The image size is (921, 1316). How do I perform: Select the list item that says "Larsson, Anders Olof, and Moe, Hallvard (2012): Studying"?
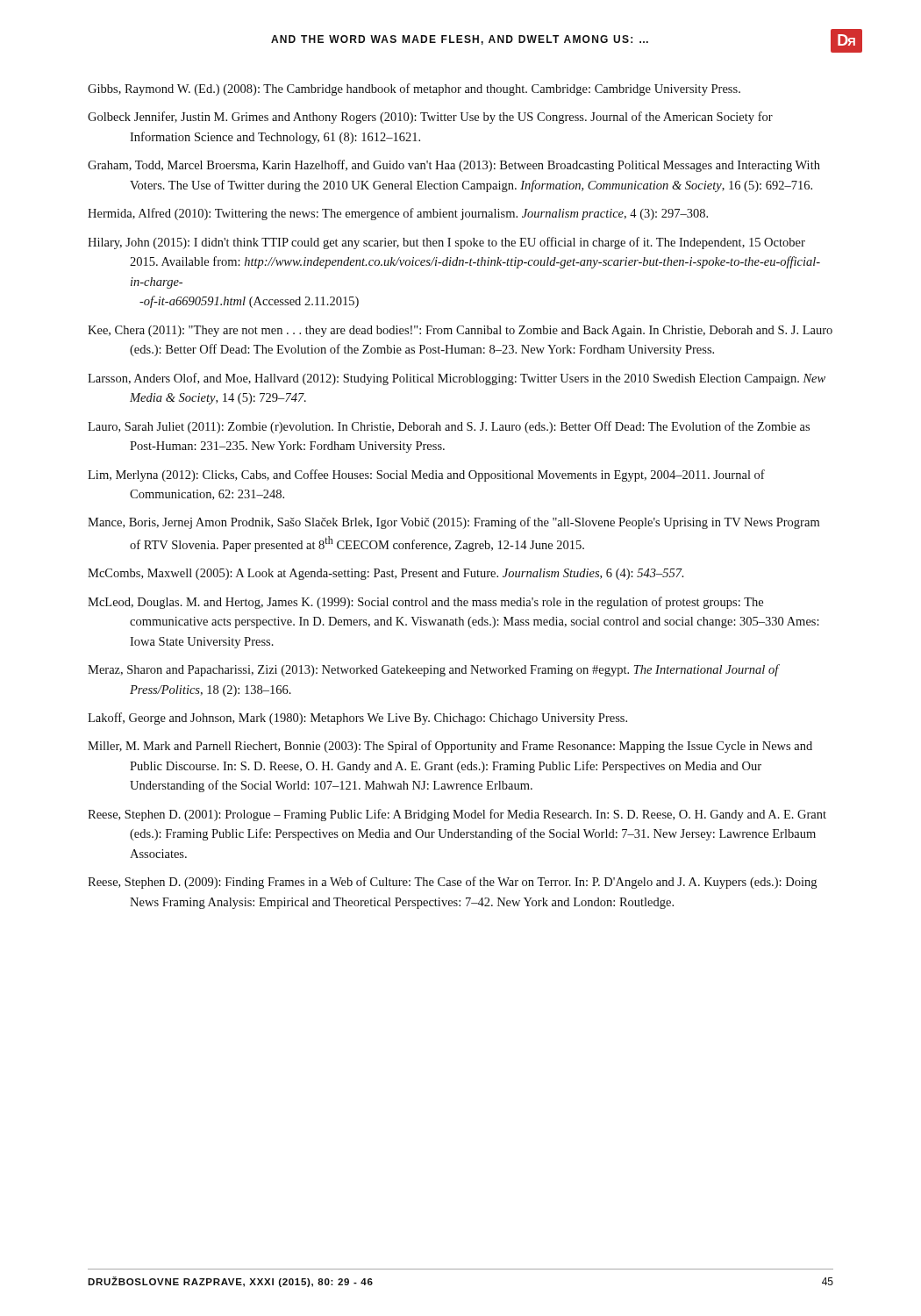[x=457, y=388]
